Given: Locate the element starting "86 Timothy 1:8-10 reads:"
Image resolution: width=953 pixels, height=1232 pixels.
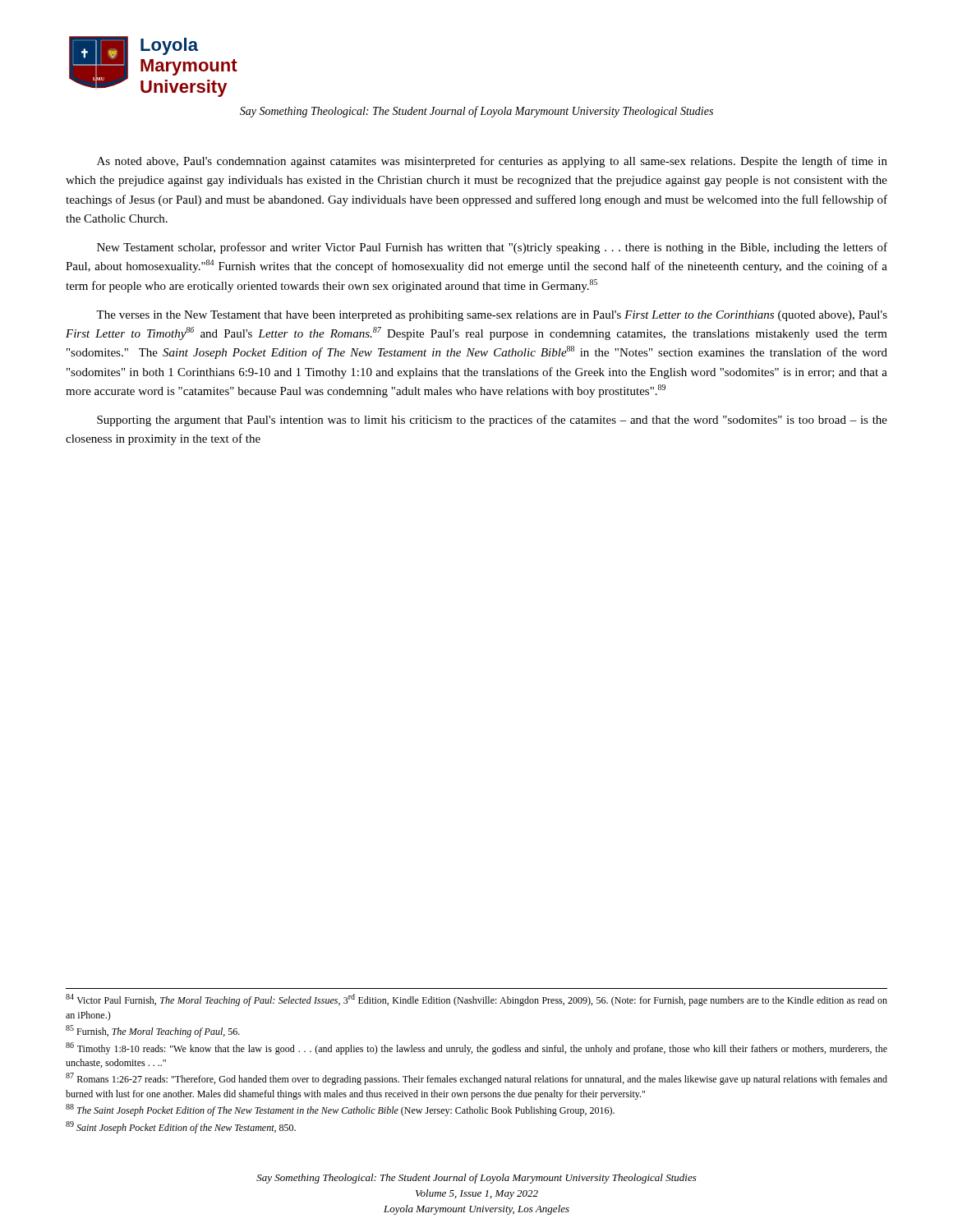Looking at the screenshot, I should click(x=476, y=1055).
